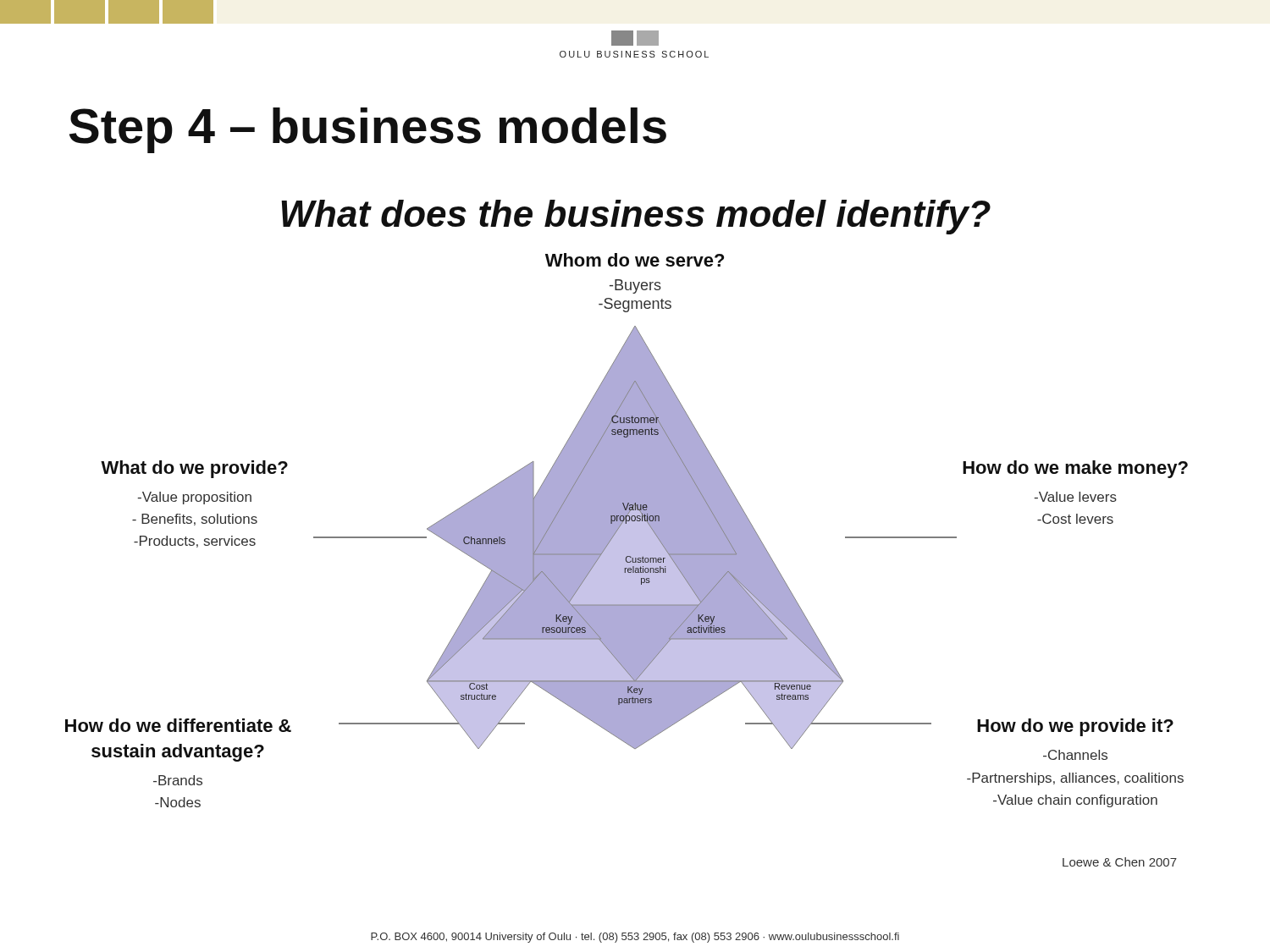This screenshot has width=1270, height=952.
Task: Find the element starting "Loewe & Chen 2007"
Action: tap(1119, 862)
